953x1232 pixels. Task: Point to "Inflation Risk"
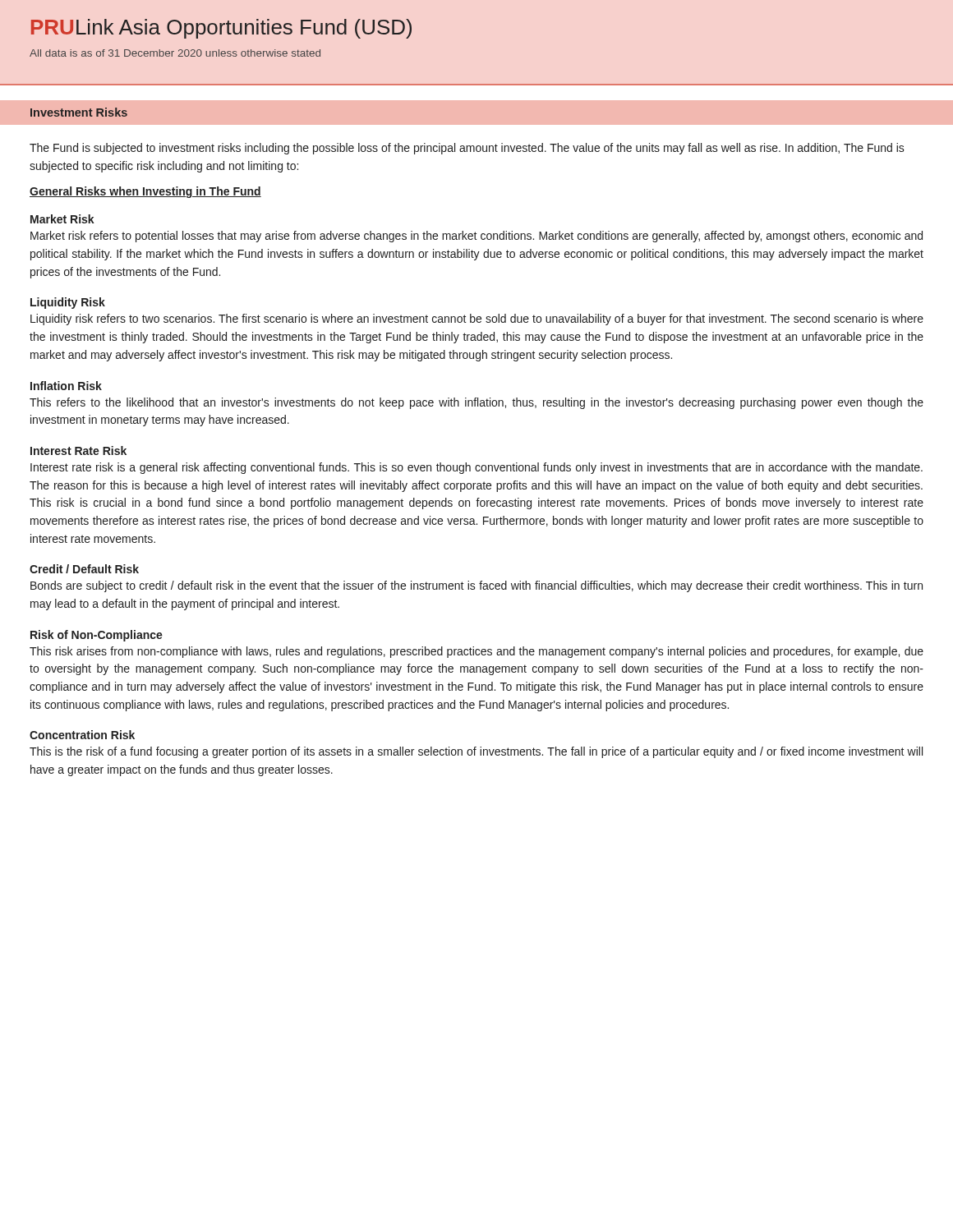pos(66,386)
